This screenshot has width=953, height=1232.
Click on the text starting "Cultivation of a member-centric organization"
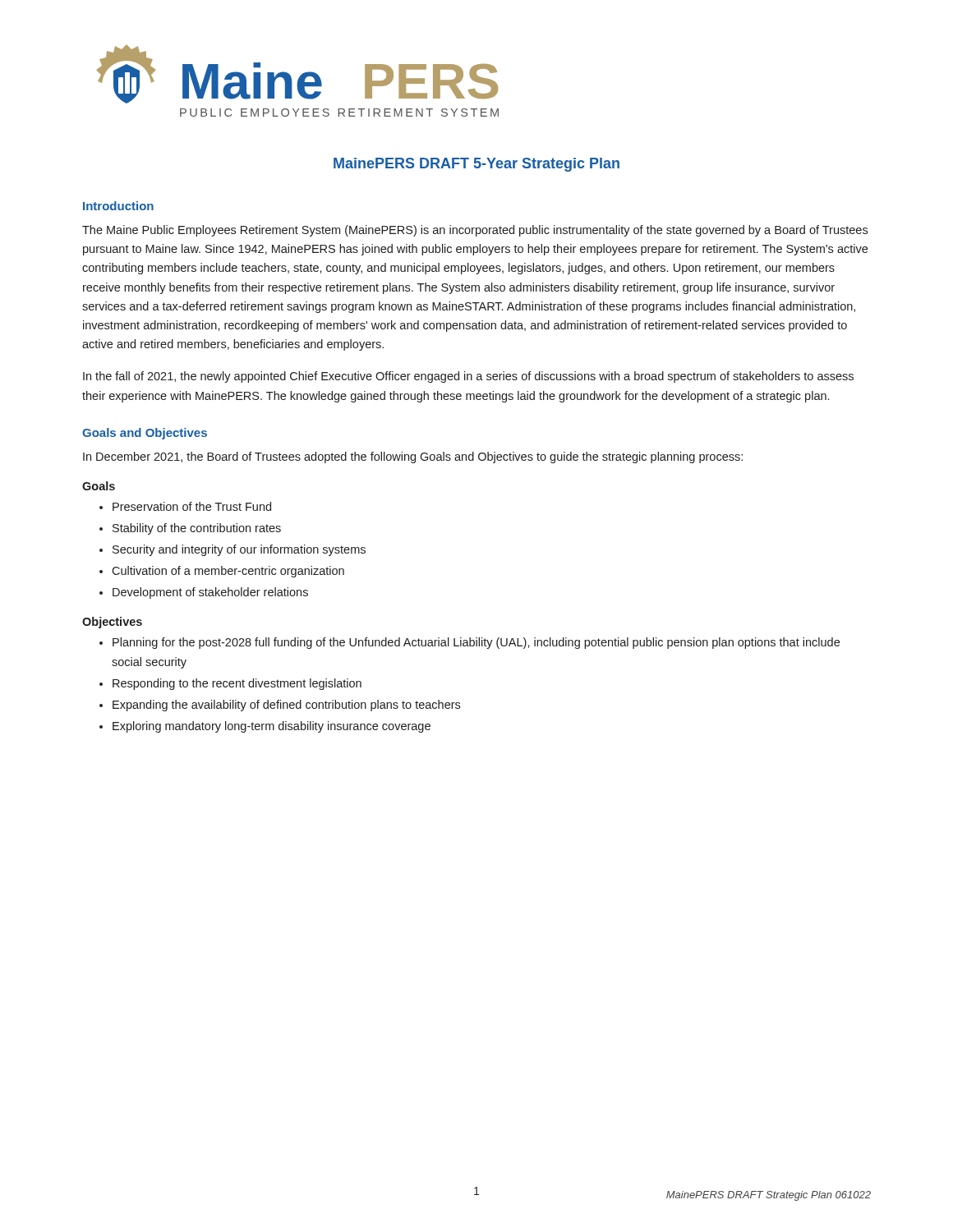pos(228,571)
